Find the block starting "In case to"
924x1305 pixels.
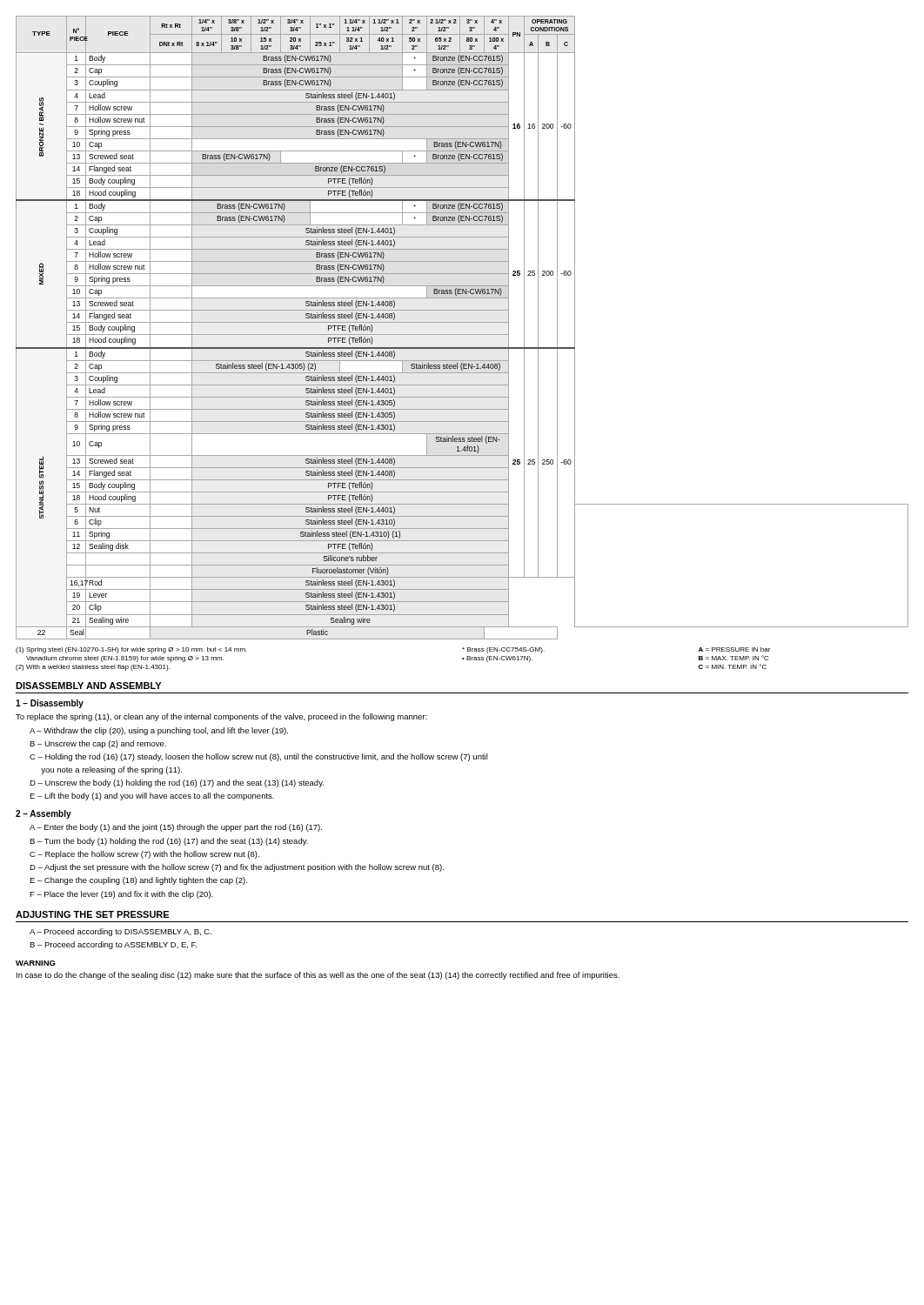point(318,975)
